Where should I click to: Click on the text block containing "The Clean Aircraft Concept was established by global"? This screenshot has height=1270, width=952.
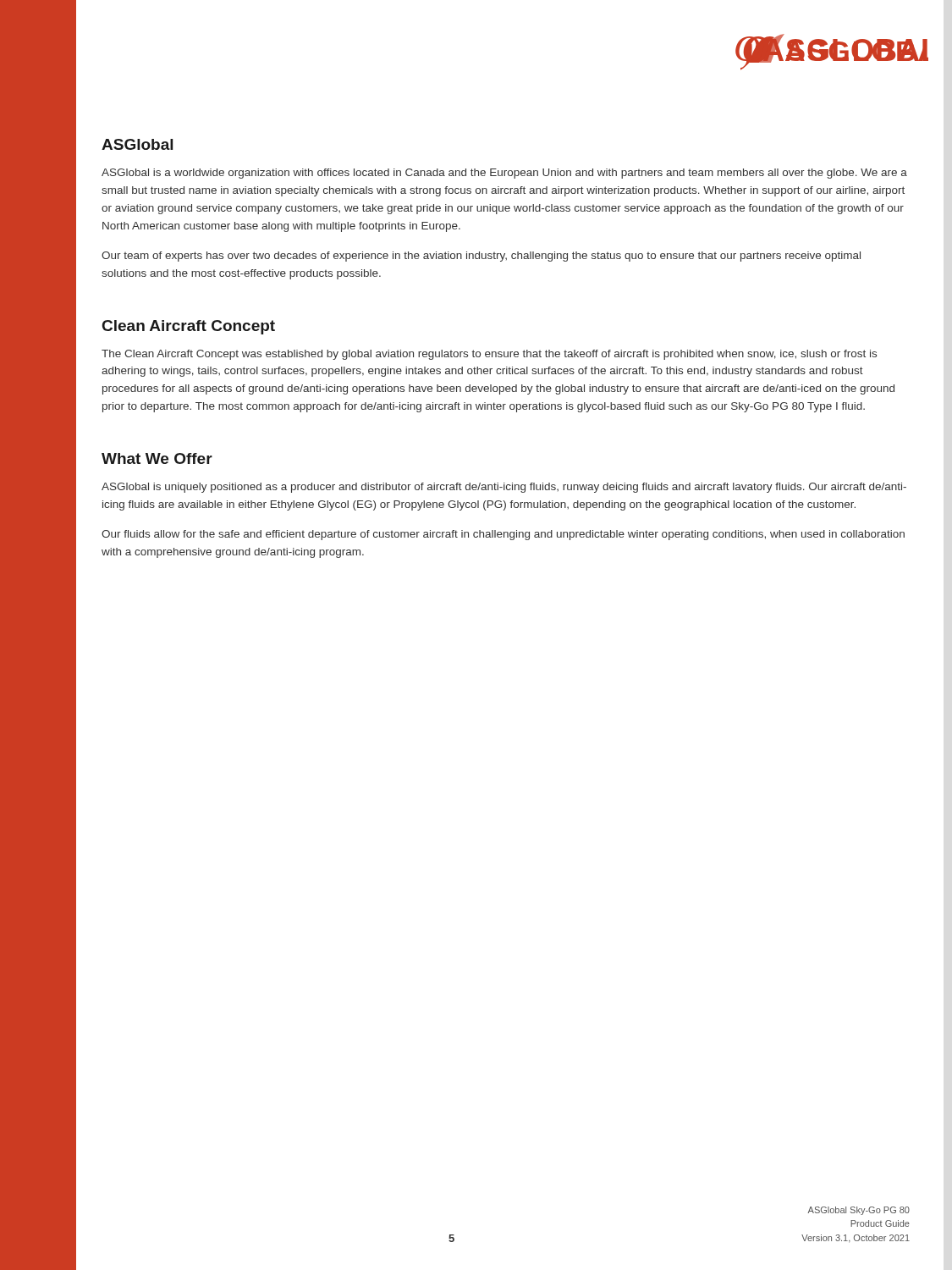pyautogui.click(x=498, y=380)
